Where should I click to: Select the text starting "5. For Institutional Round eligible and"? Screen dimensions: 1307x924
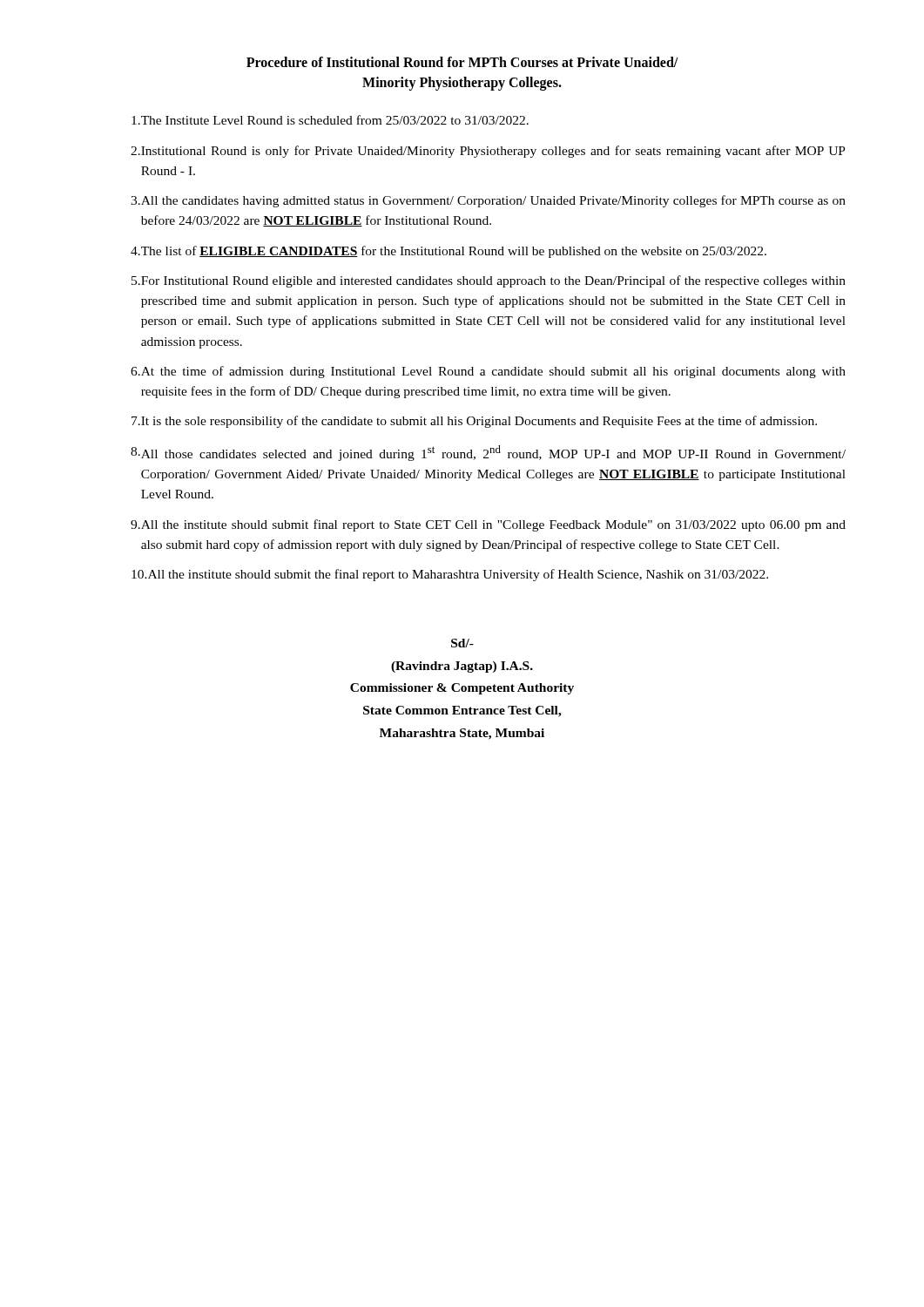488,311
